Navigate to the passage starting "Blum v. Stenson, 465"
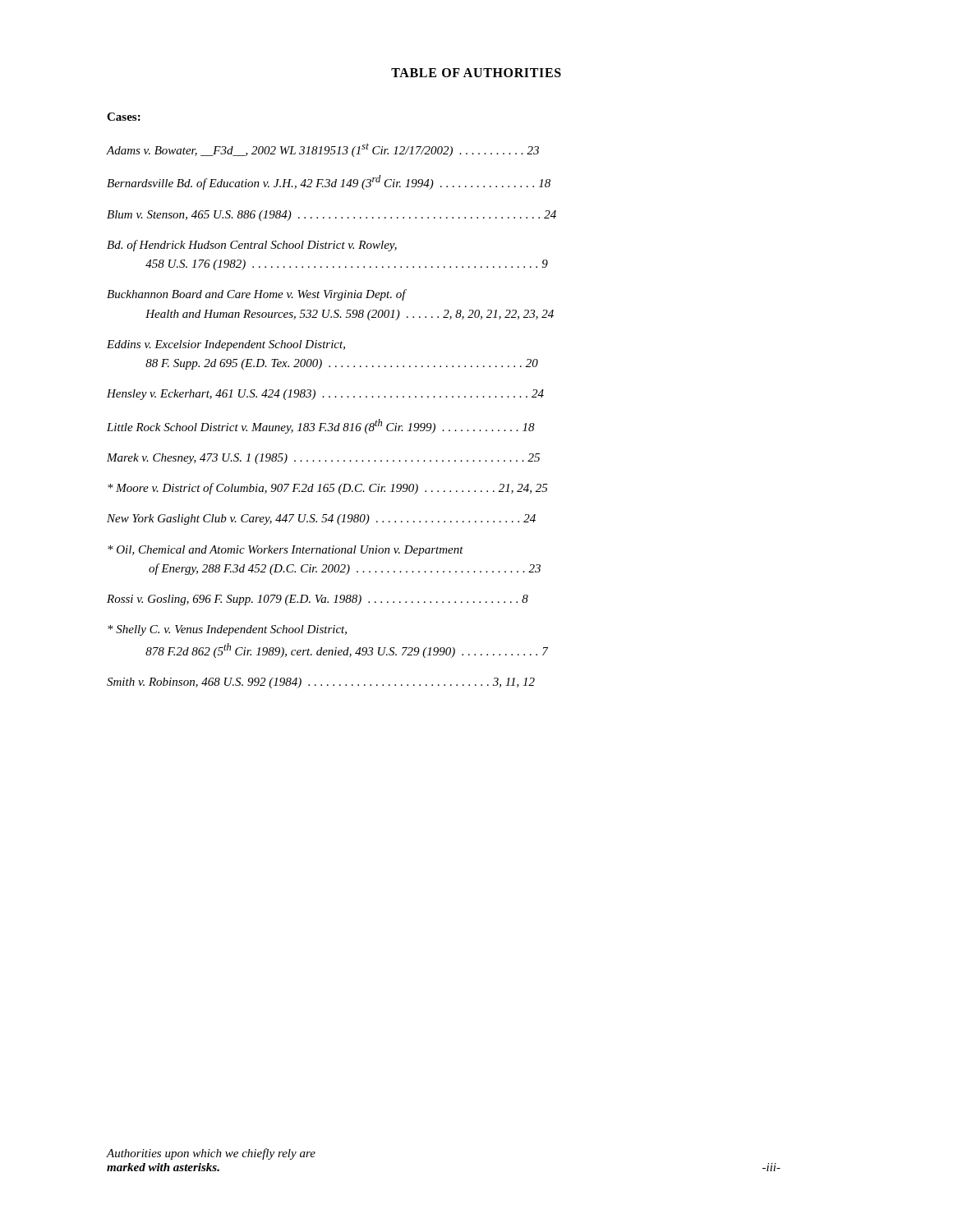The width and height of the screenshot is (953, 1232). pyautogui.click(x=332, y=214)
